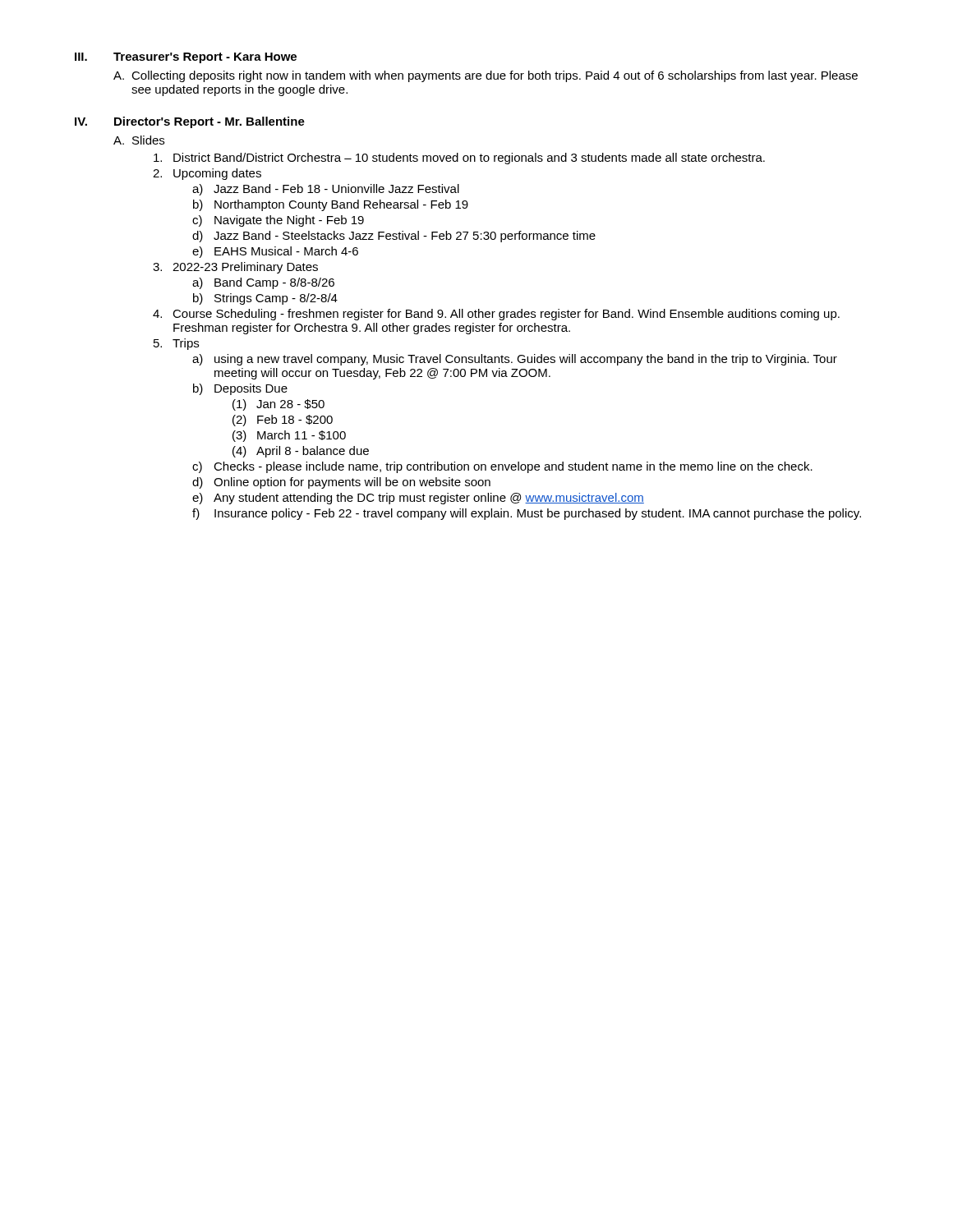953x1232 pixels.
Task: Point to the block beginning "e) Any student attending the"
Action: pos(536,497)
